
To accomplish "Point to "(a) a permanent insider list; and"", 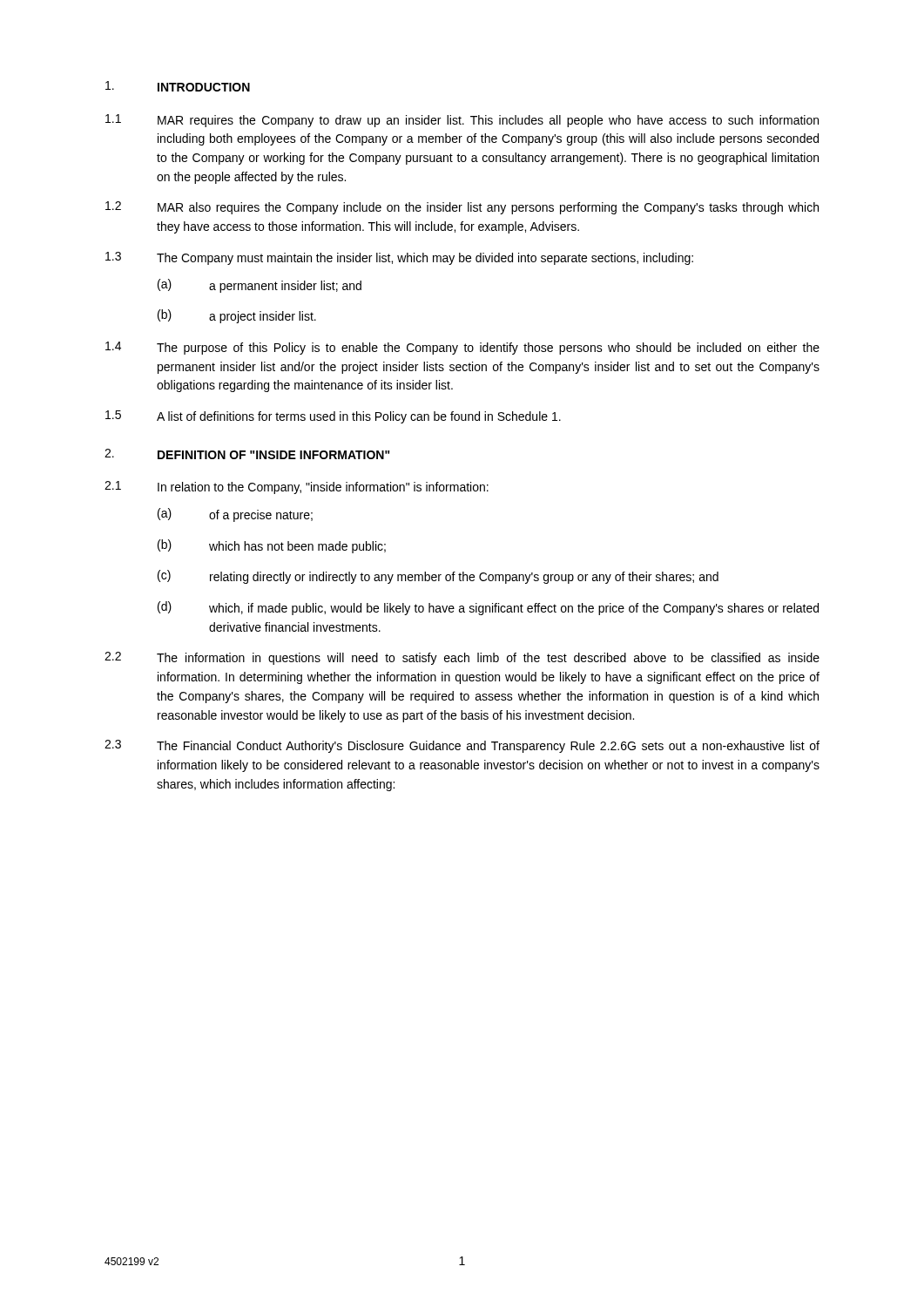I will pyautogui.click(x=260, y=286).
